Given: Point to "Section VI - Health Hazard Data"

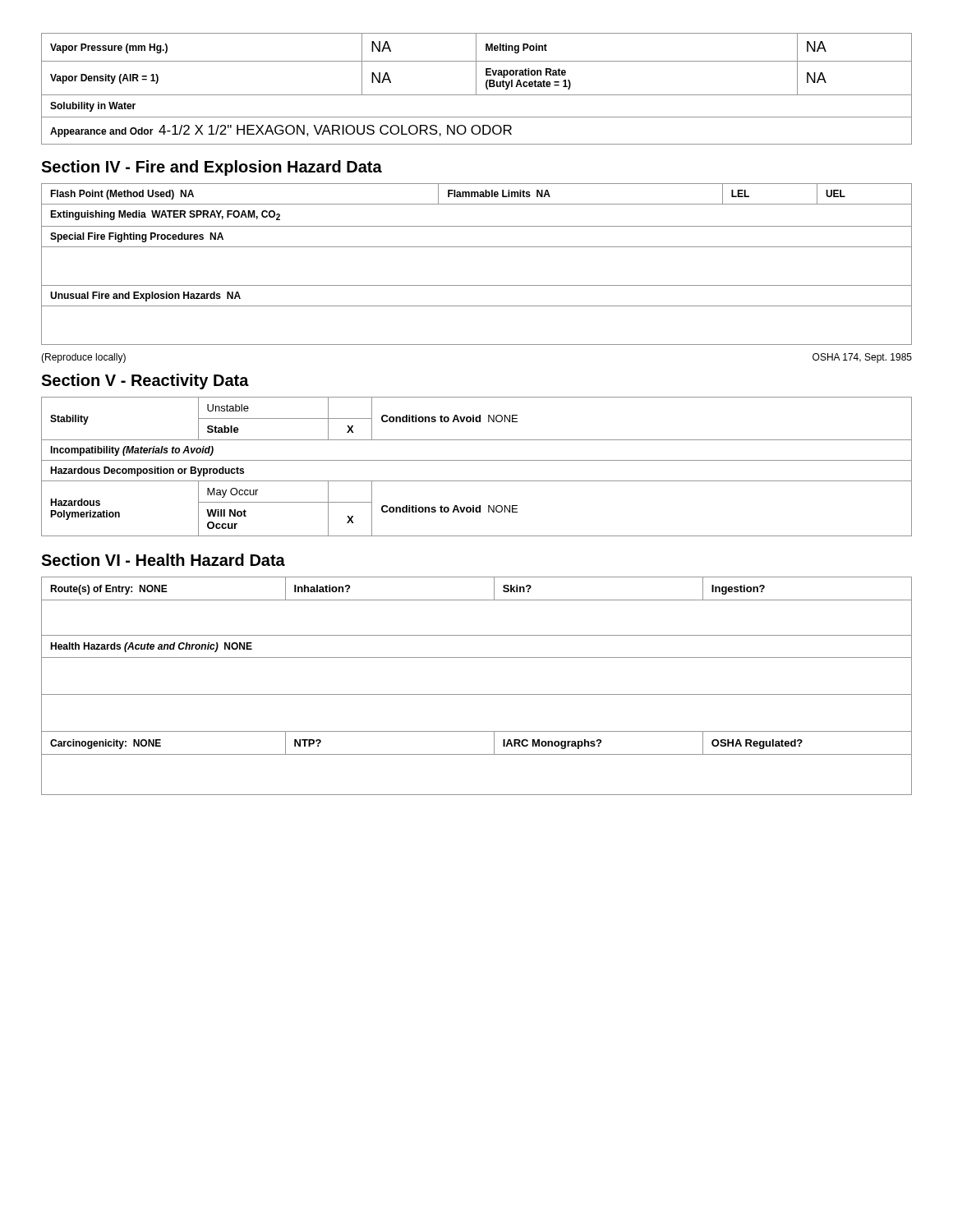Looking at the screenshot, I should (163, 560).
